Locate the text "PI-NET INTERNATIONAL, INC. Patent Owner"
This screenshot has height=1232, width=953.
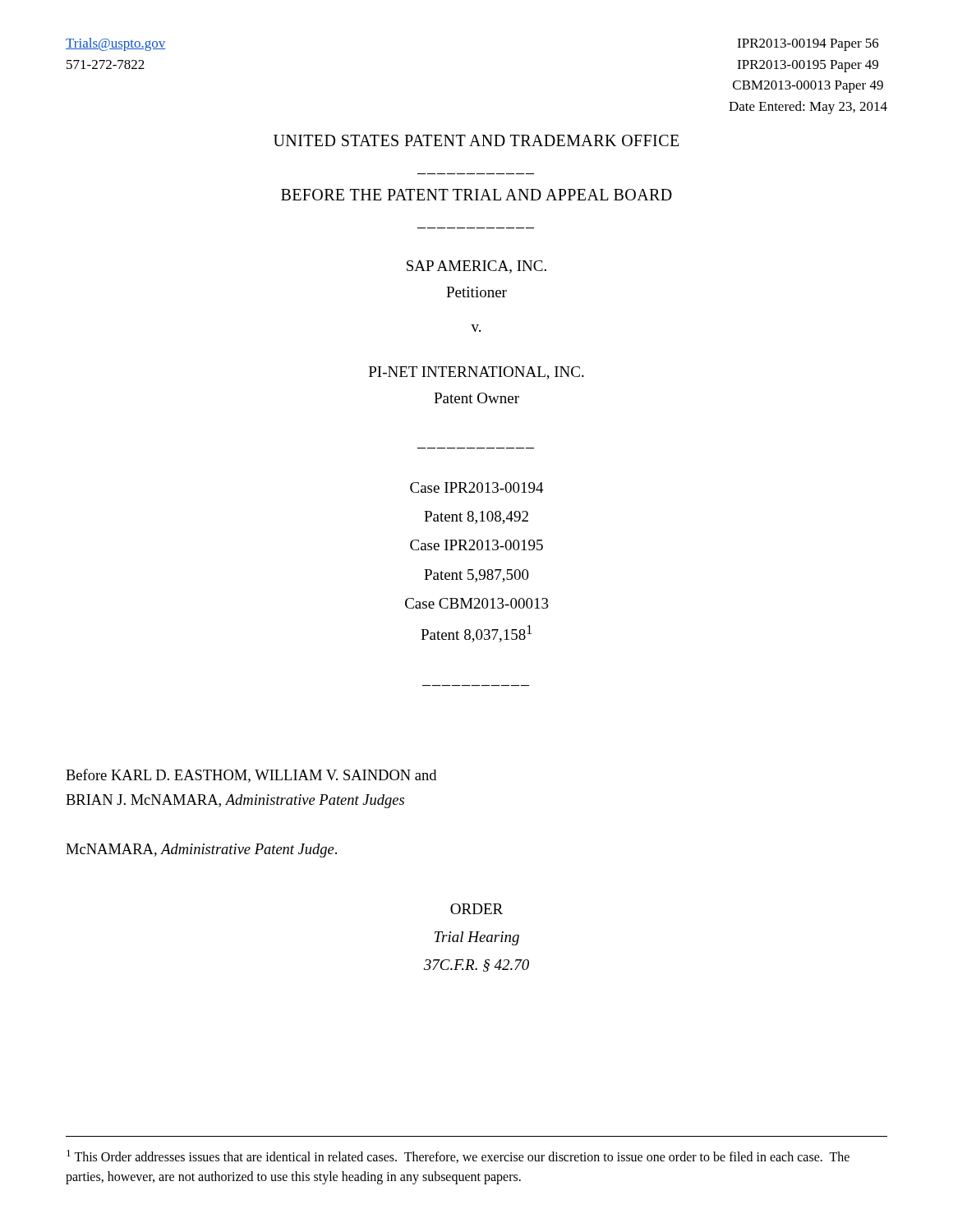(476, 385)
